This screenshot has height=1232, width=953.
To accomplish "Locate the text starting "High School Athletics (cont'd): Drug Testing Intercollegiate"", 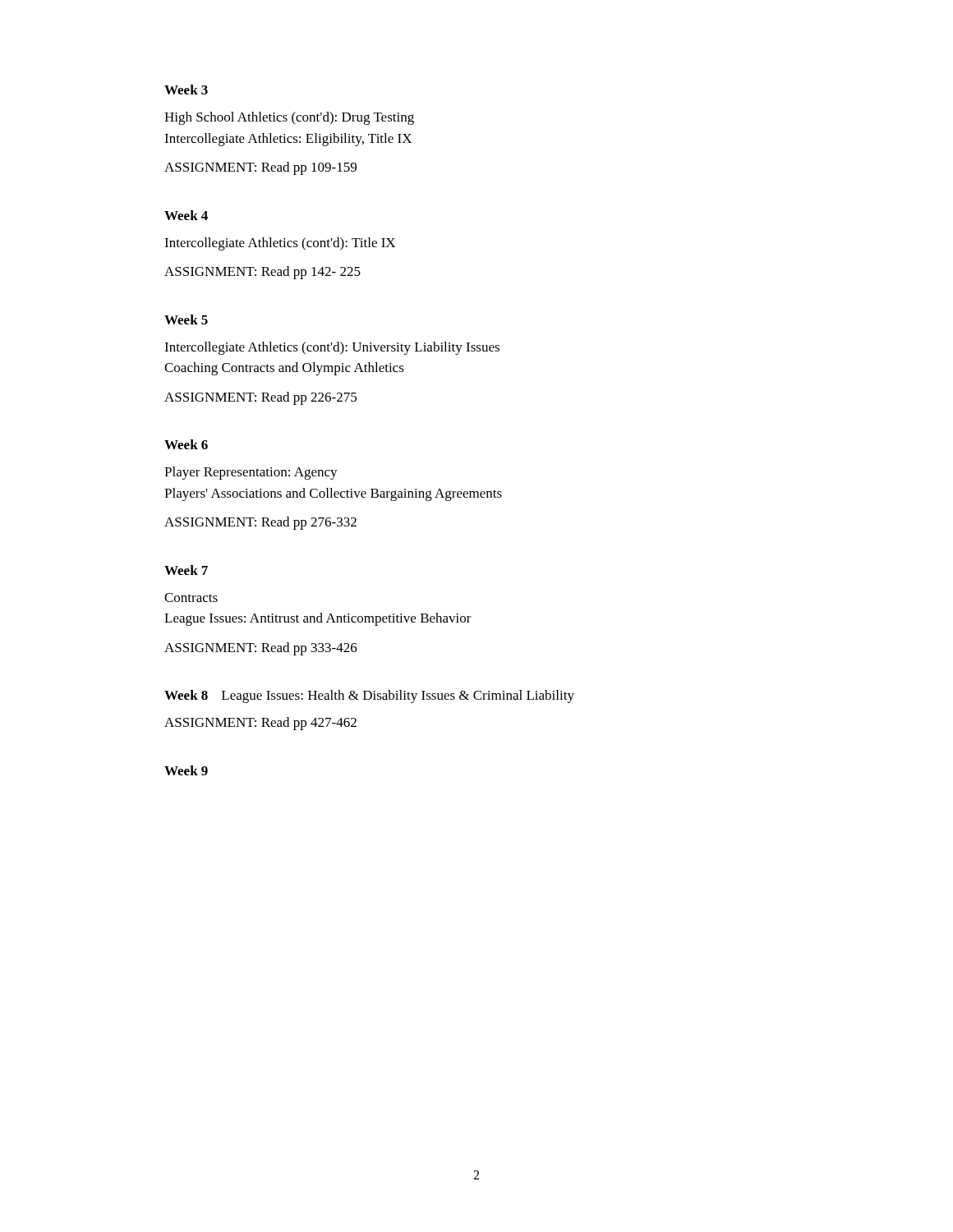I will click(x=289, y=128).
